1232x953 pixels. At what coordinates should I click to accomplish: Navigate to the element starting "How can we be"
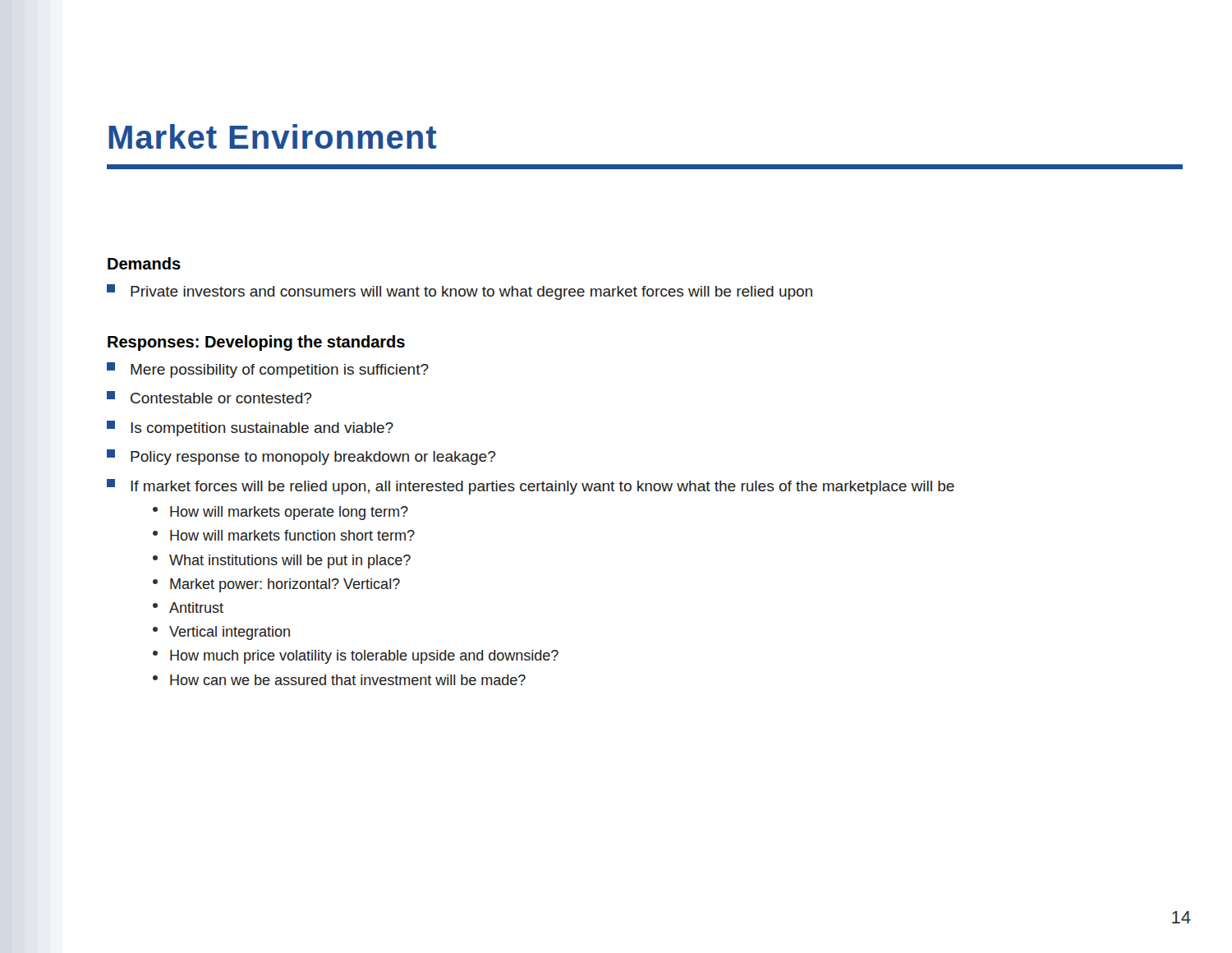[x=339, y=680]
